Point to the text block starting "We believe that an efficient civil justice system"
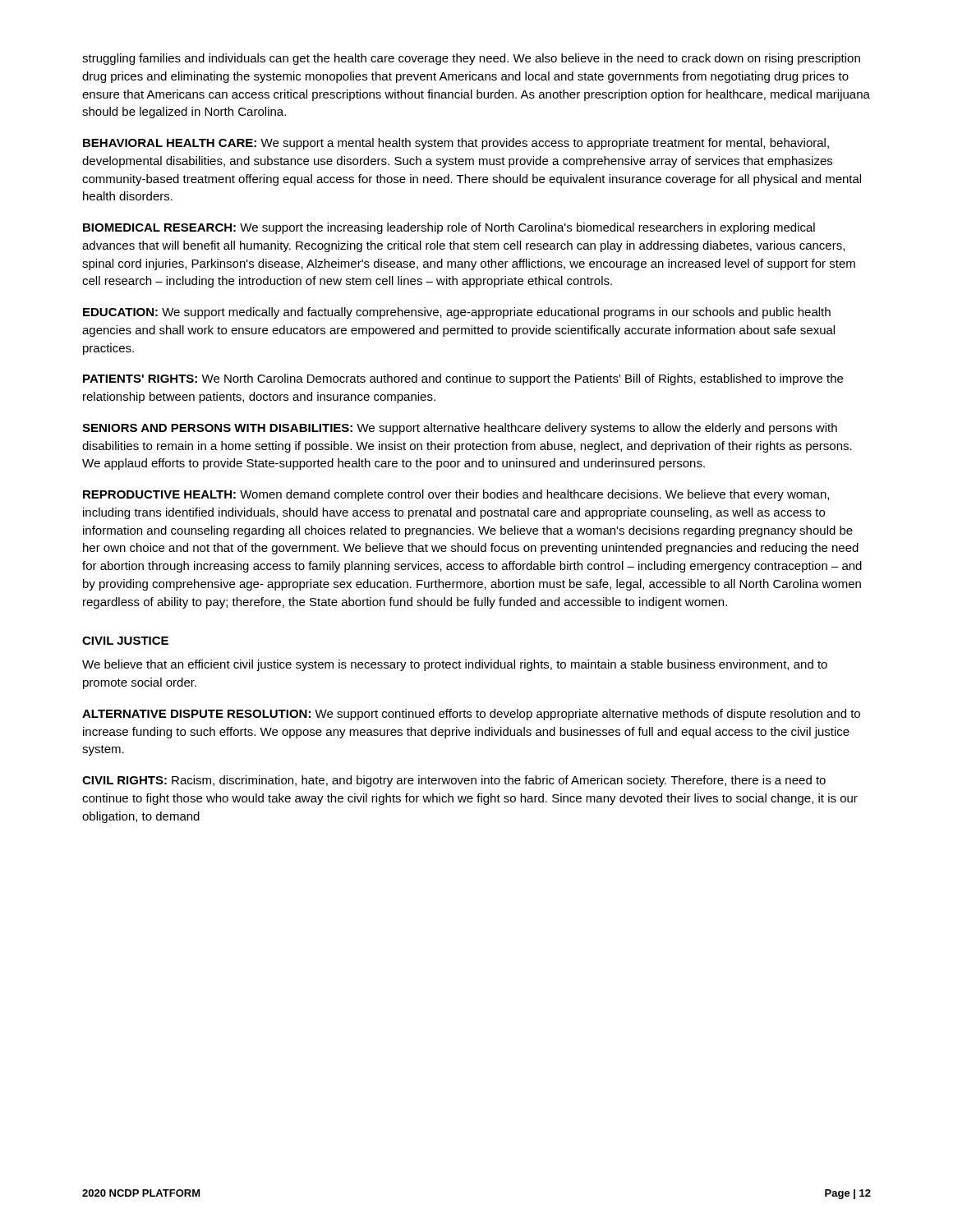This screenshot has height=1232, width=953. point(455,673)
